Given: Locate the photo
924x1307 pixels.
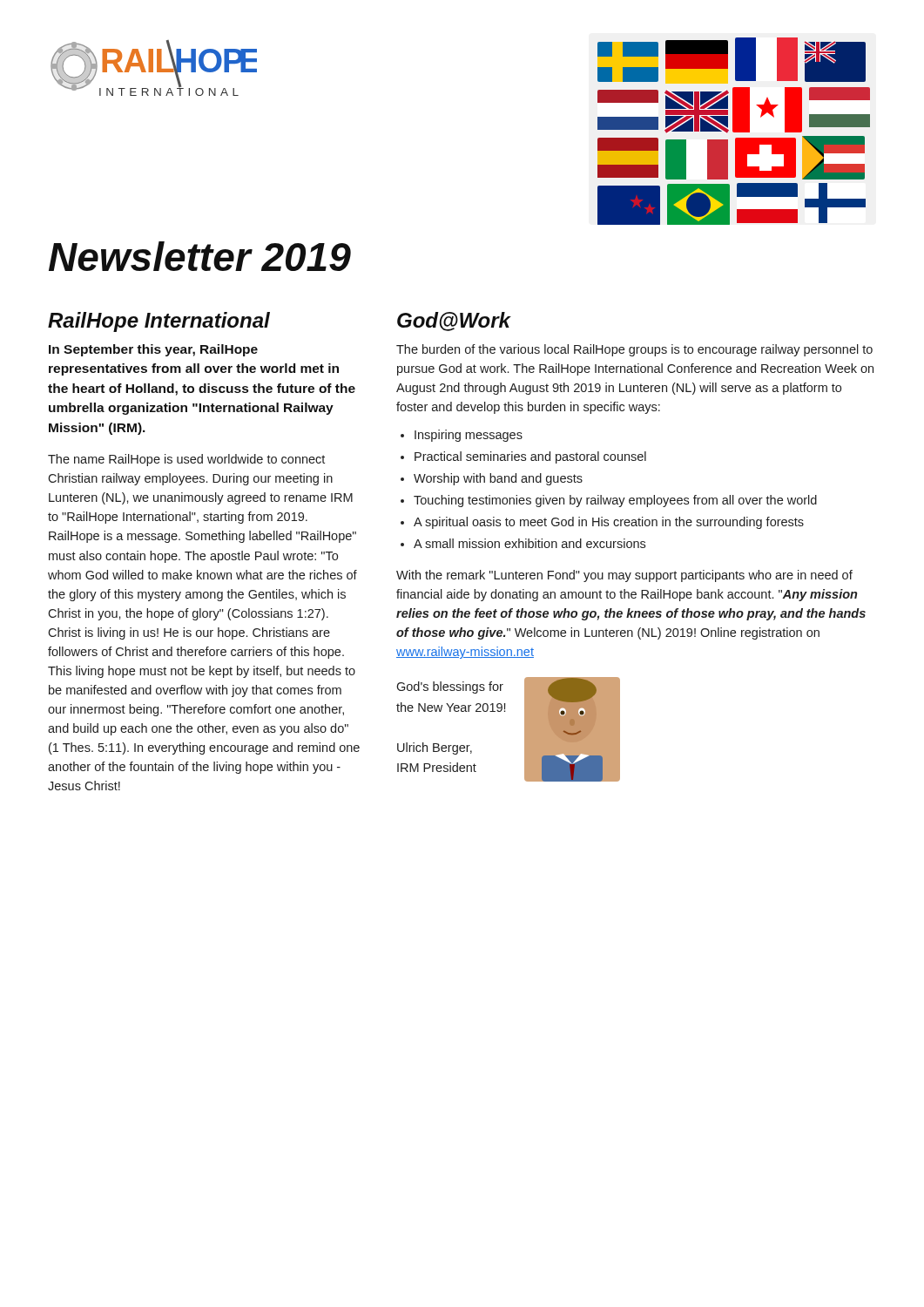Looking at the screenshot, I should (572, 730).
